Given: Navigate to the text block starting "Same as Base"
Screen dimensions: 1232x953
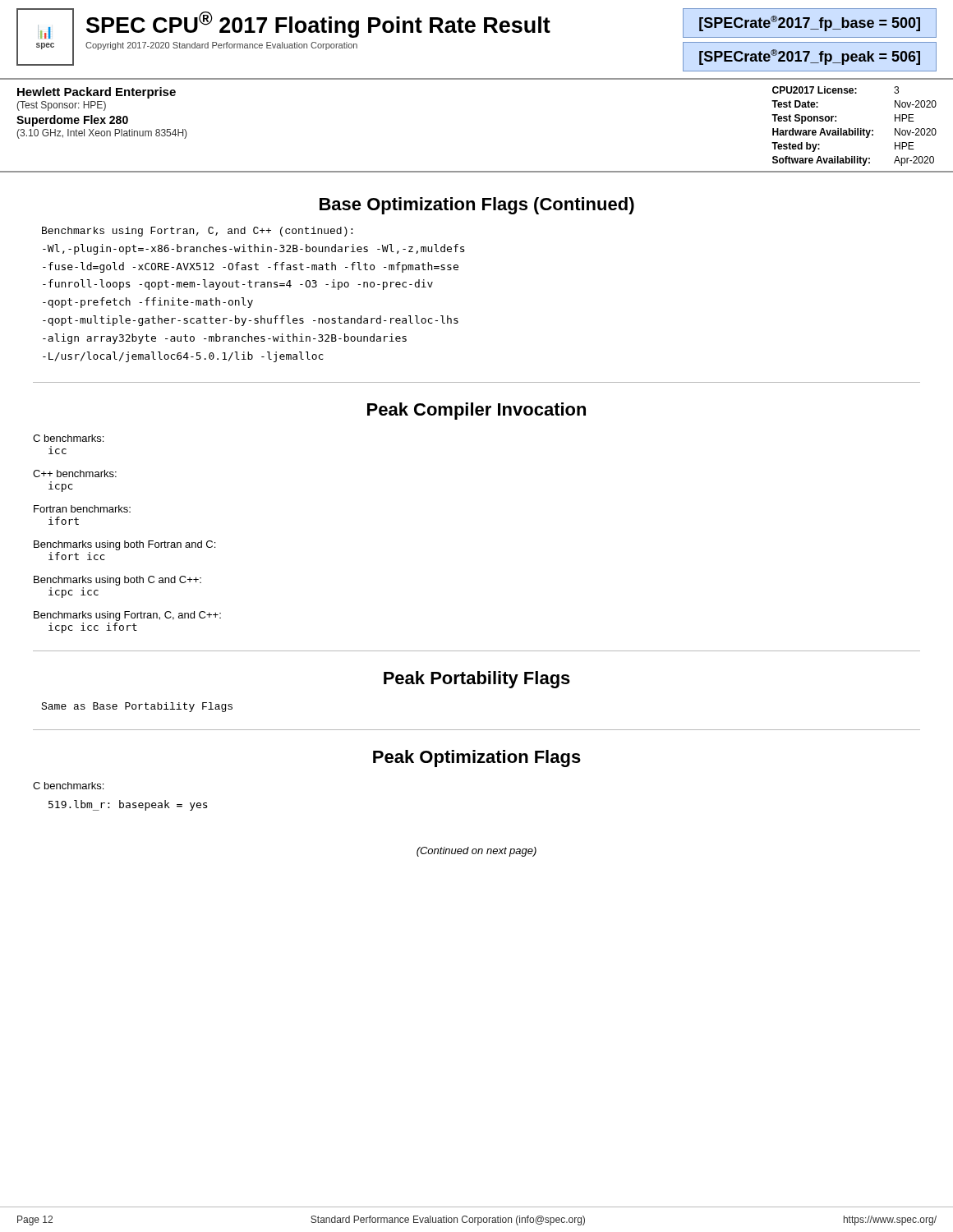Looking at the screenshot, I should 137,707.
